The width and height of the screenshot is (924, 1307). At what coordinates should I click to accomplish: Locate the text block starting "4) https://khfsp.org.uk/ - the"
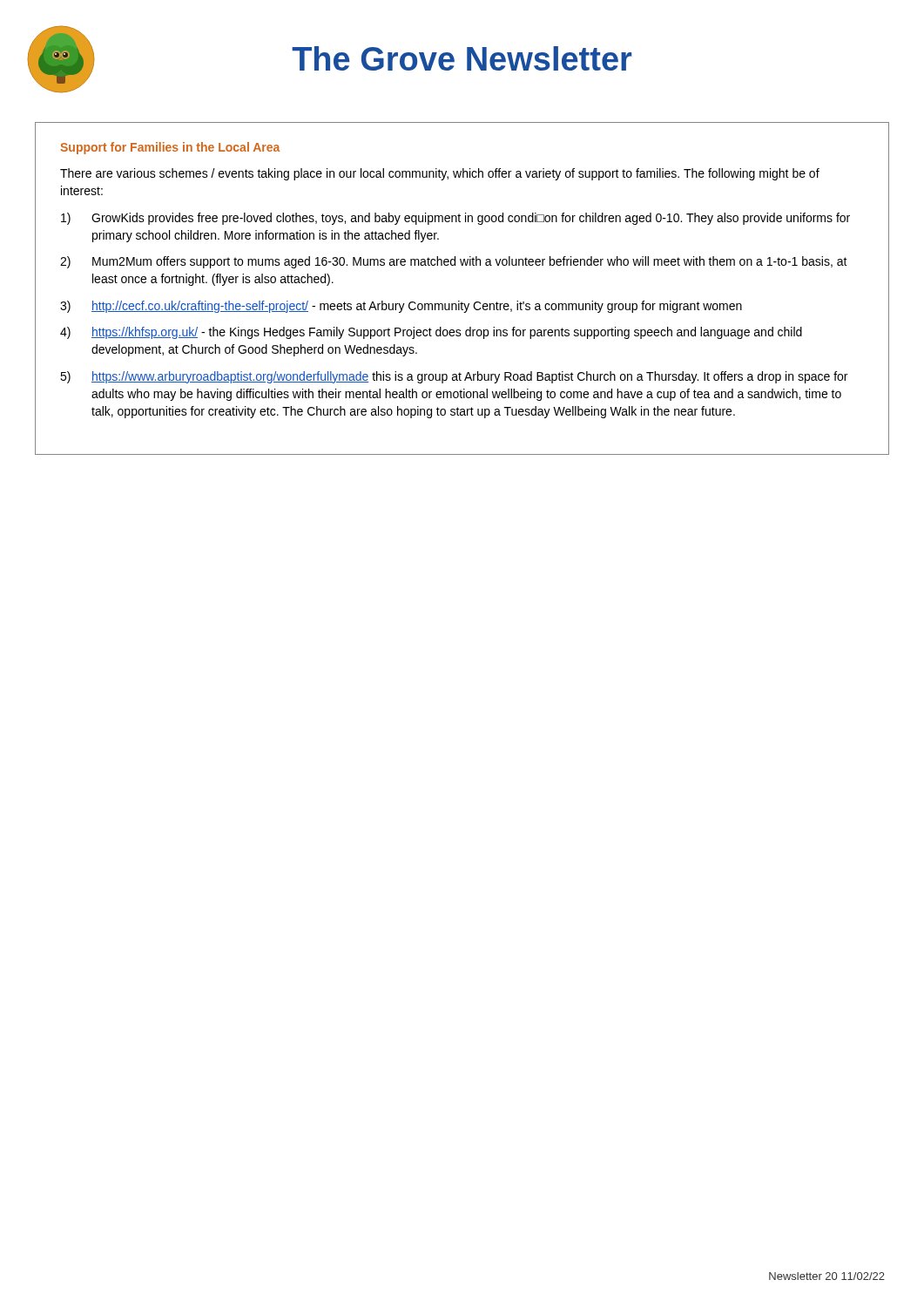(x=462, y=341)
